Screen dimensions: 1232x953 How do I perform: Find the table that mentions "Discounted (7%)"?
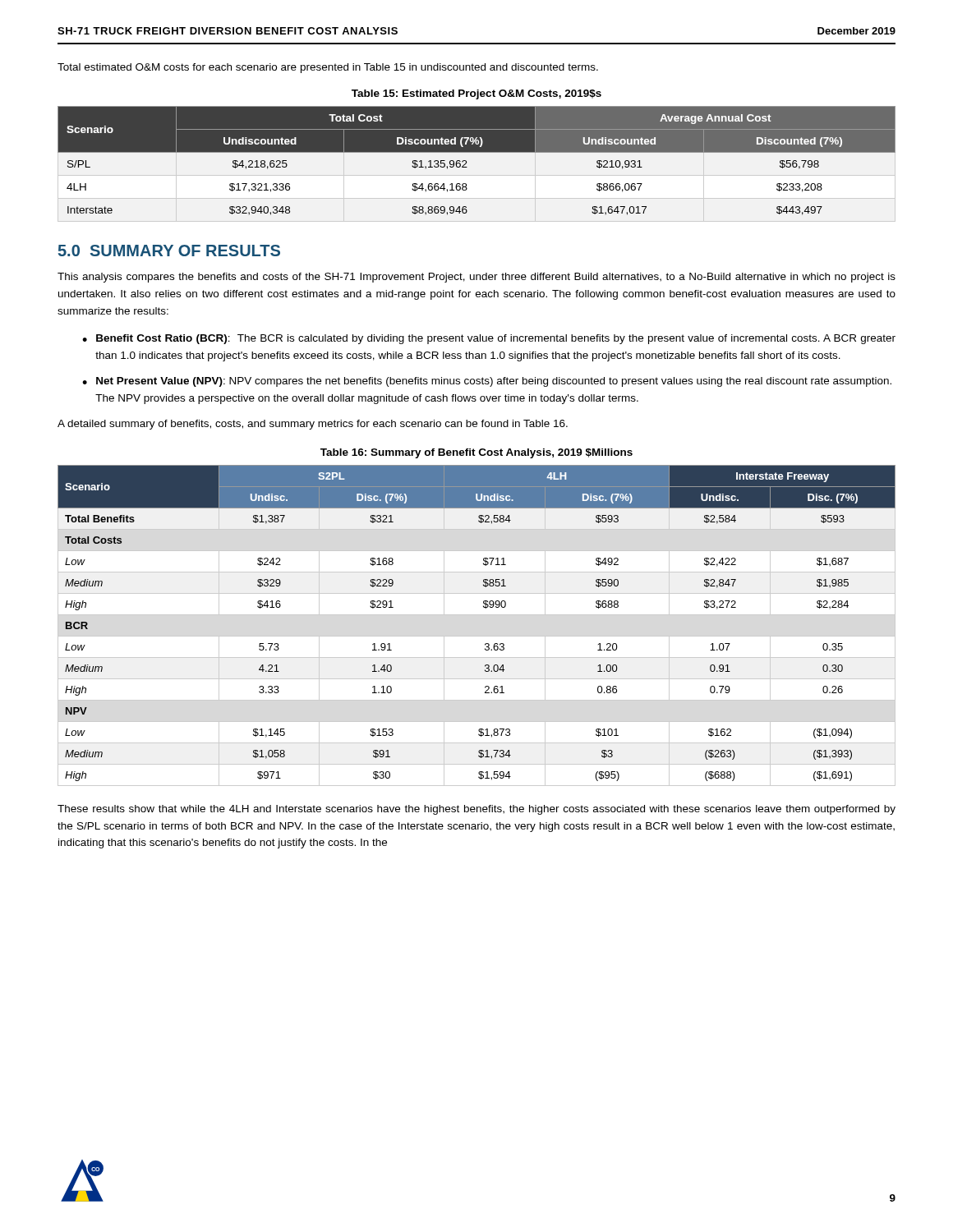476,164
